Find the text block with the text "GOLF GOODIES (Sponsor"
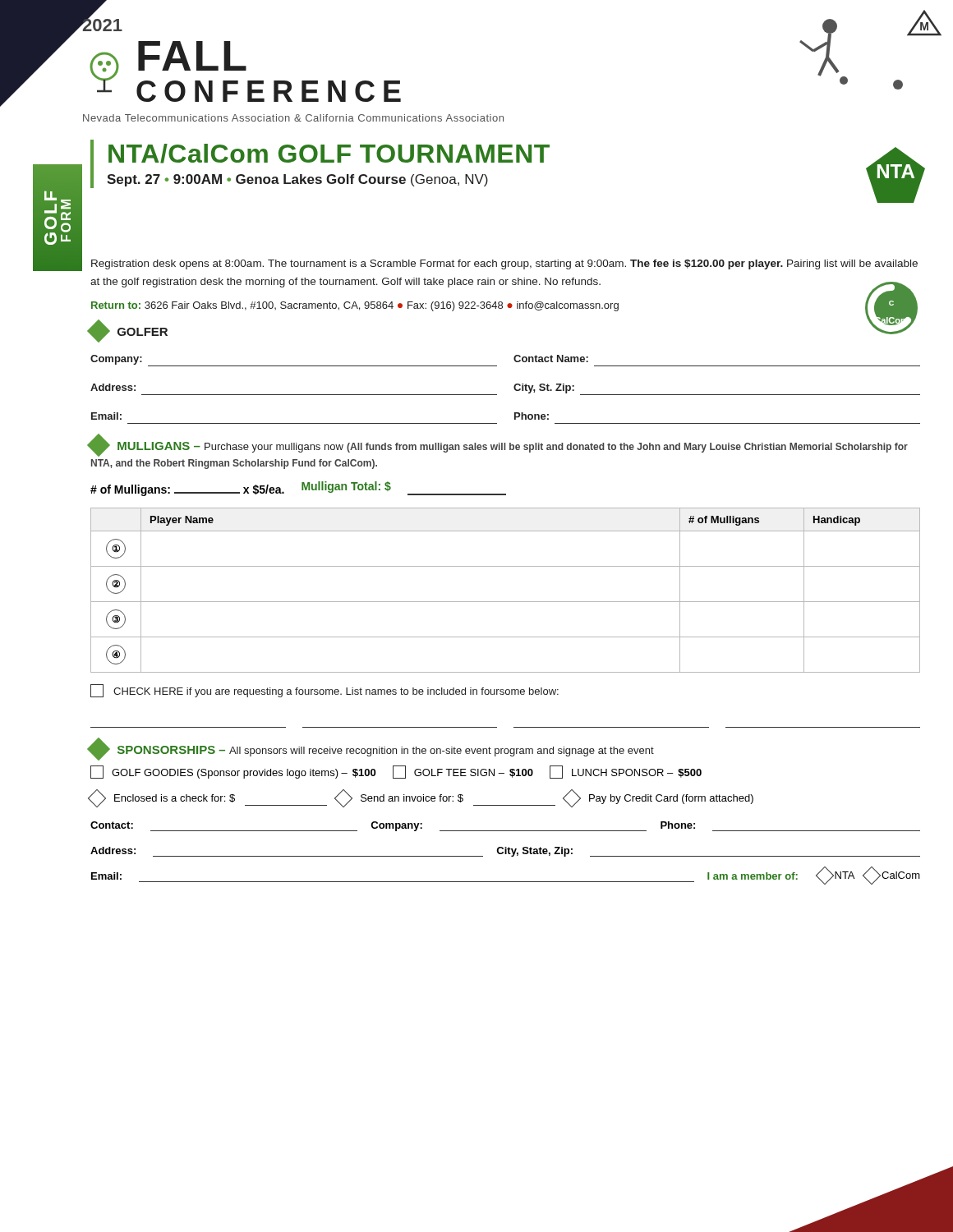The width and height of the screenshot is (953, 1232). coord(396,772)
